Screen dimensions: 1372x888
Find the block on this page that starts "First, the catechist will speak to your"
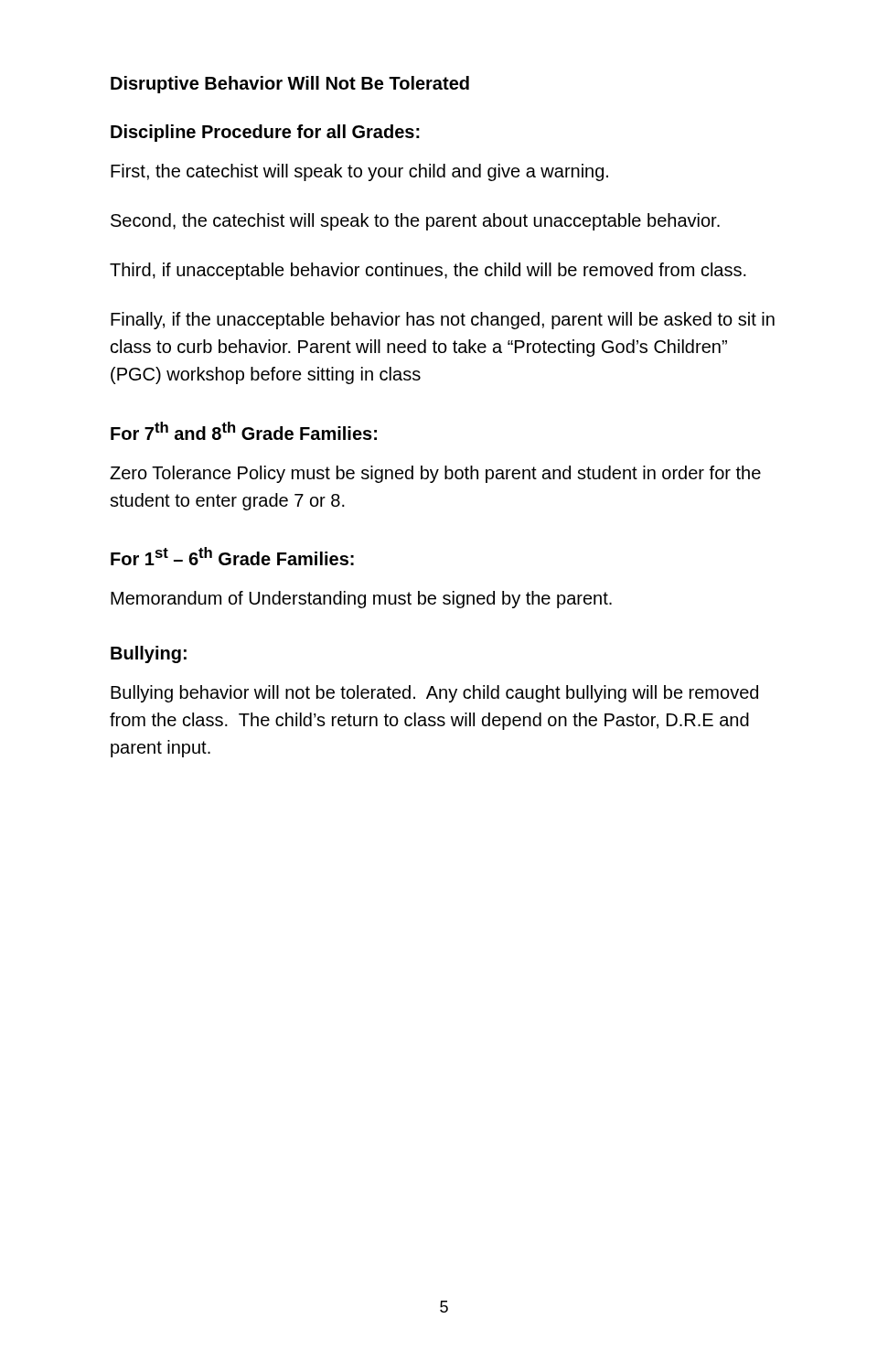(x=360, y=171)
